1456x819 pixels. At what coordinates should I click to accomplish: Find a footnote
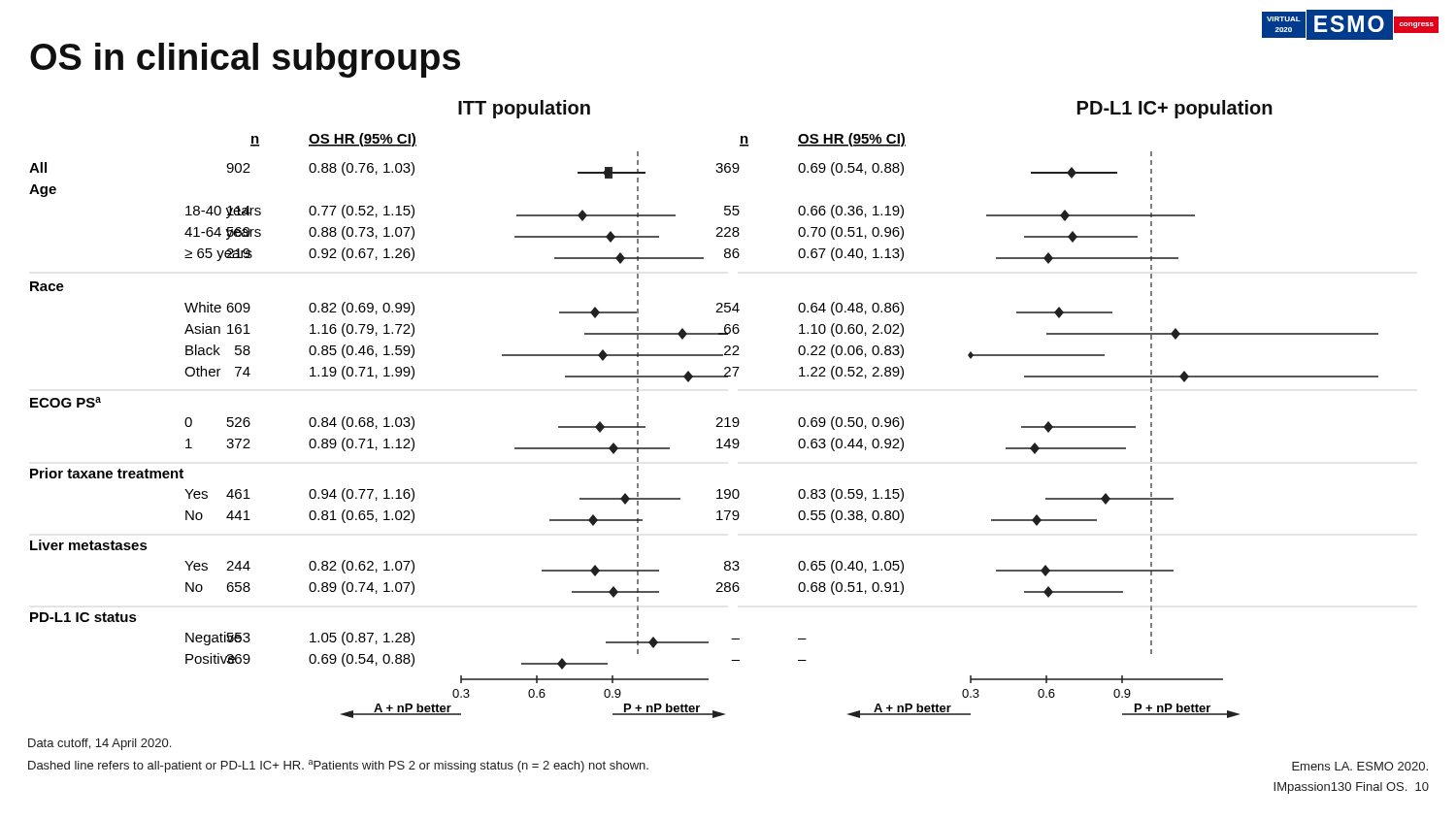pyautogui.click(x=338, y=754)
